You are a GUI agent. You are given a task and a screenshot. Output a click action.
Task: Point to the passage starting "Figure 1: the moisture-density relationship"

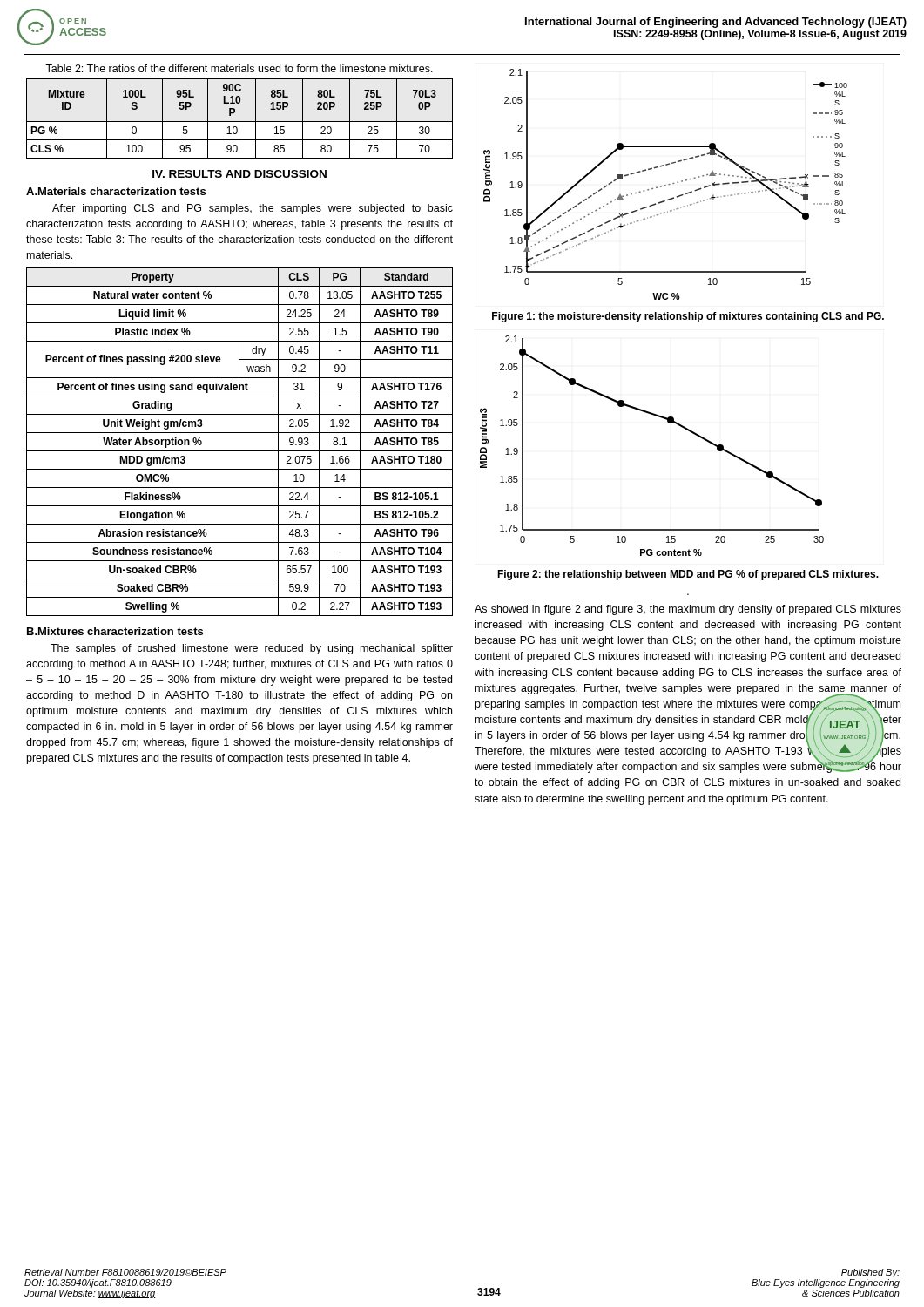tap(688, 316)
